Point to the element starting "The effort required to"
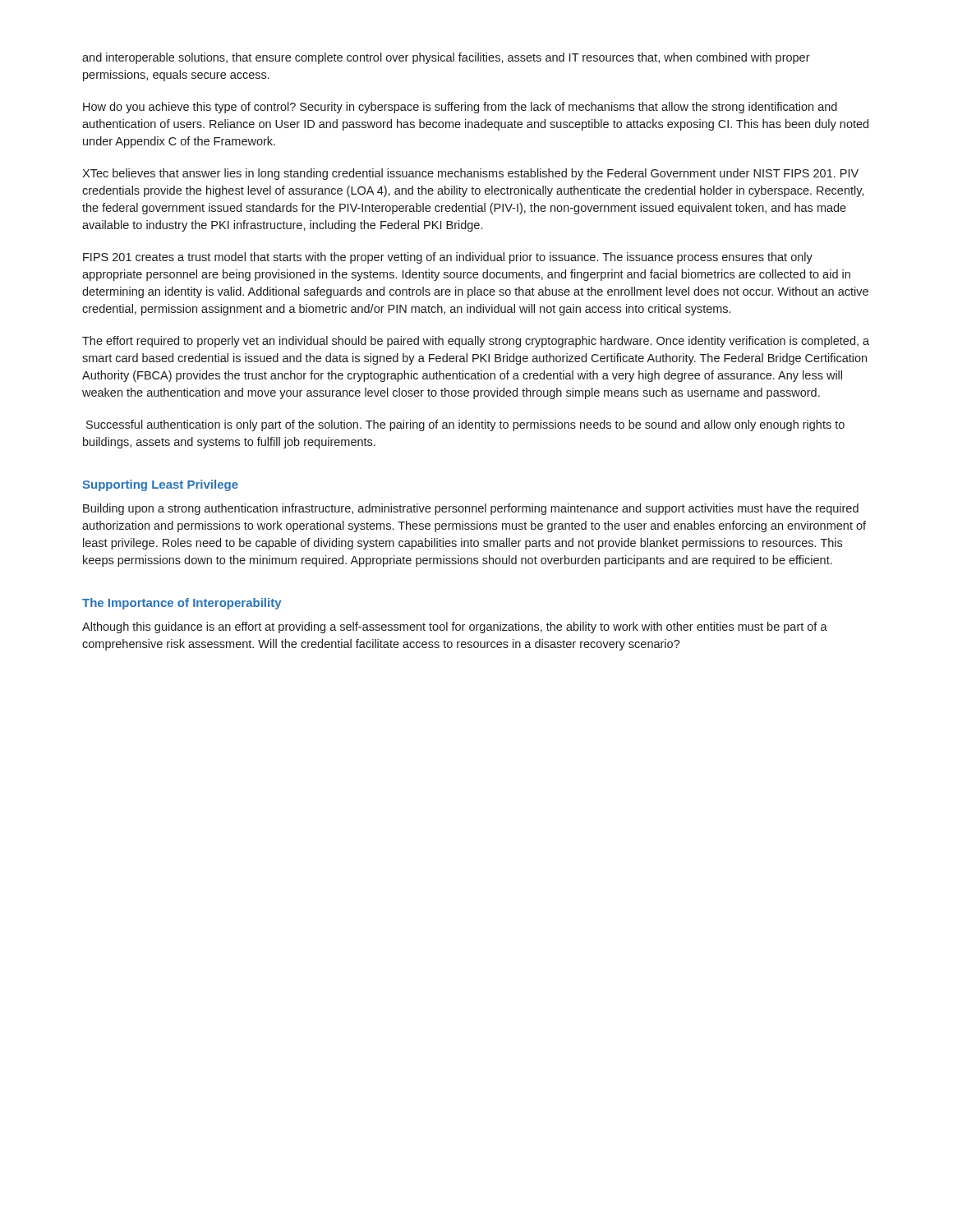 tap(476, 367)
